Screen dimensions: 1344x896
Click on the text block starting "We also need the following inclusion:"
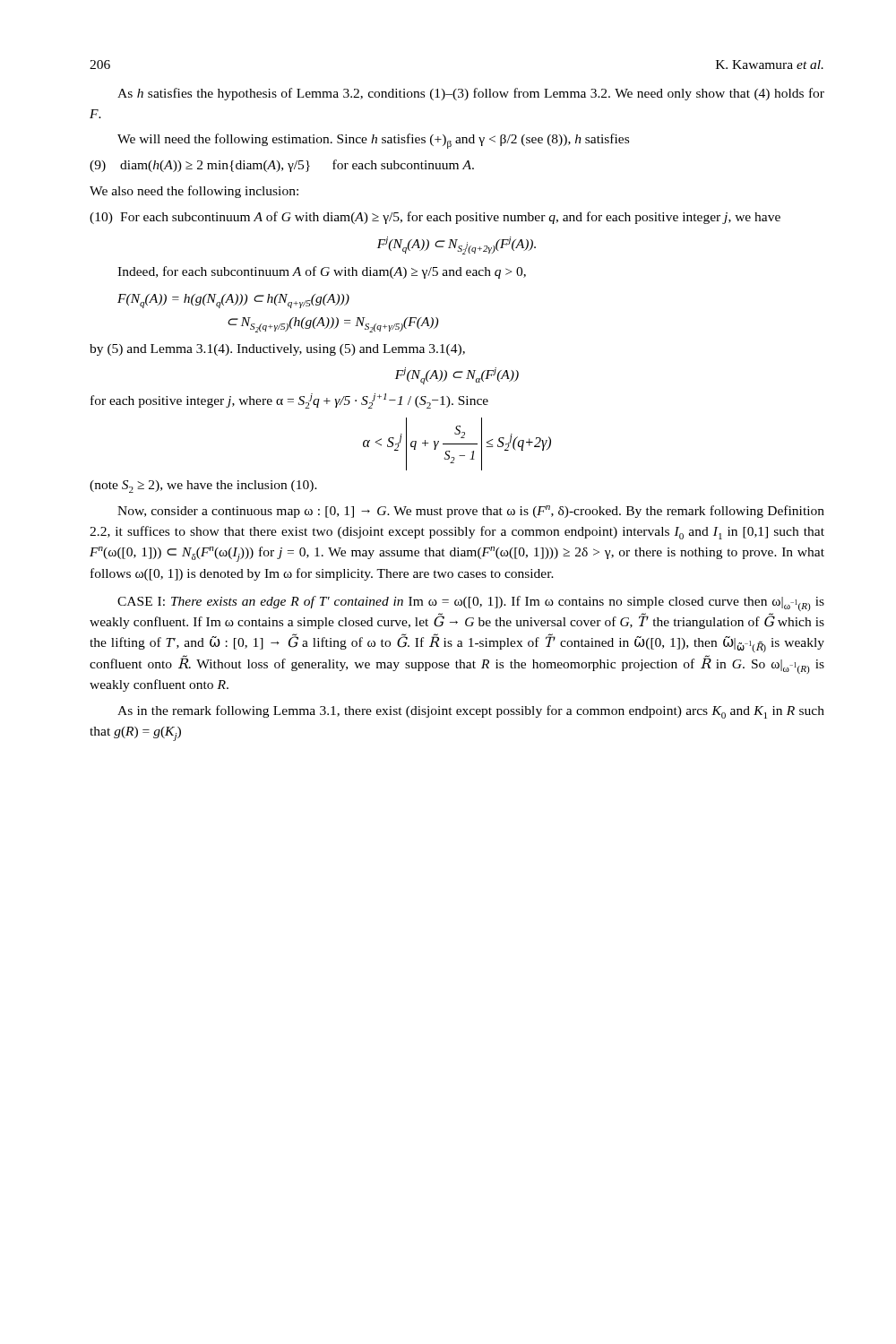tap(194, 192)
